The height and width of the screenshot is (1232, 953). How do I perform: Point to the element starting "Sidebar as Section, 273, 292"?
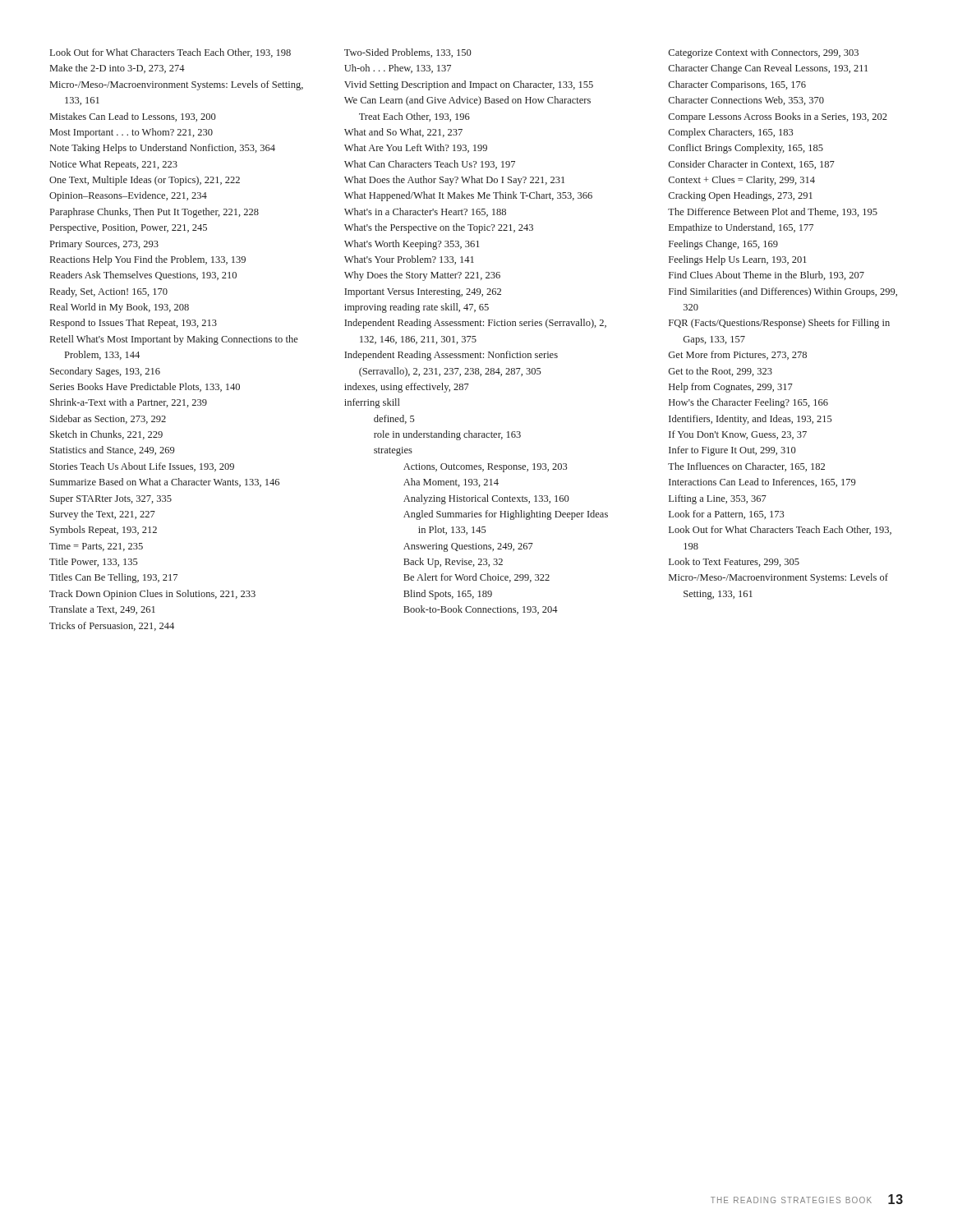(x=108, y=419)
